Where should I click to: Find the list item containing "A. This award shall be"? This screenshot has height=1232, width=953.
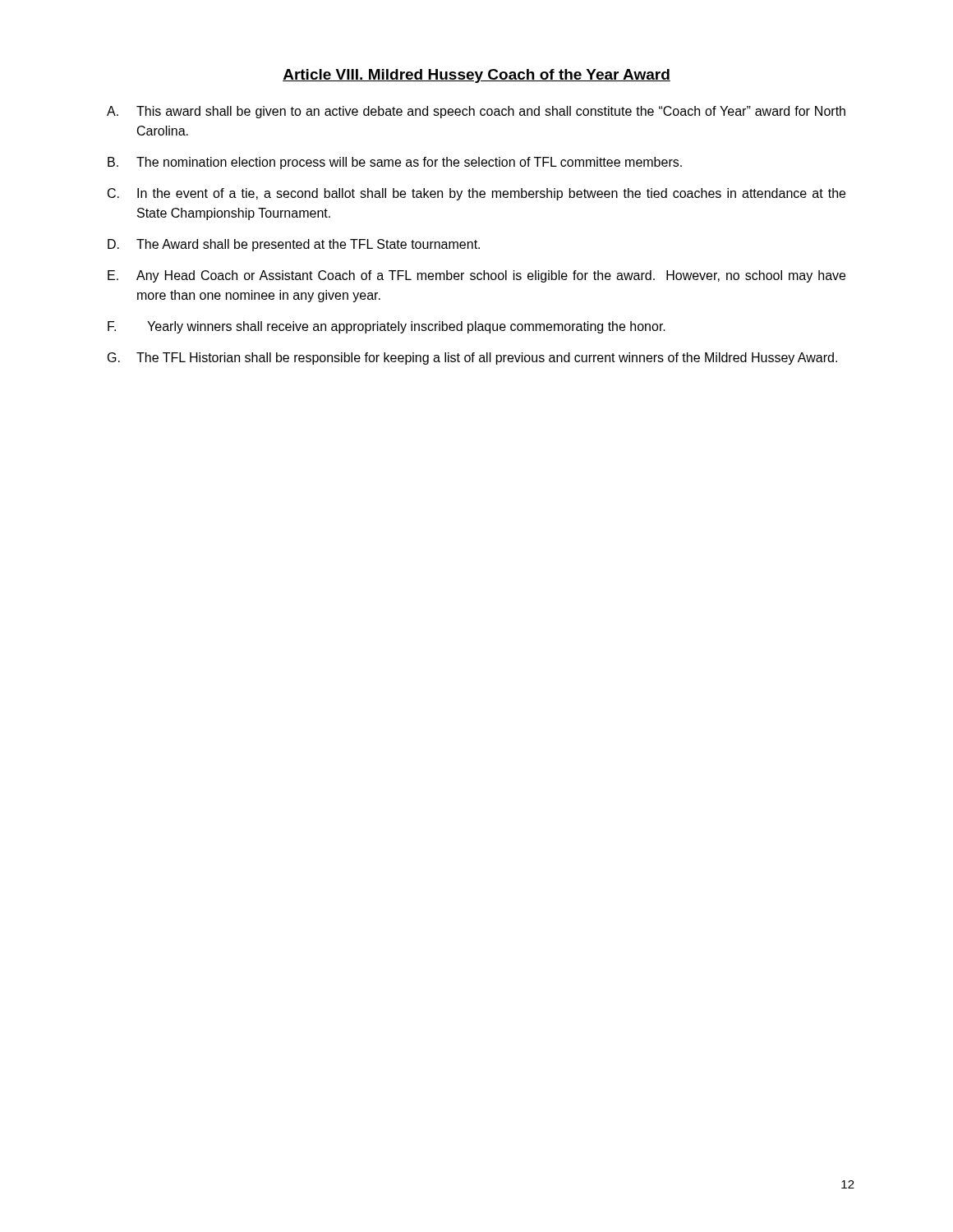pos(476,122)
